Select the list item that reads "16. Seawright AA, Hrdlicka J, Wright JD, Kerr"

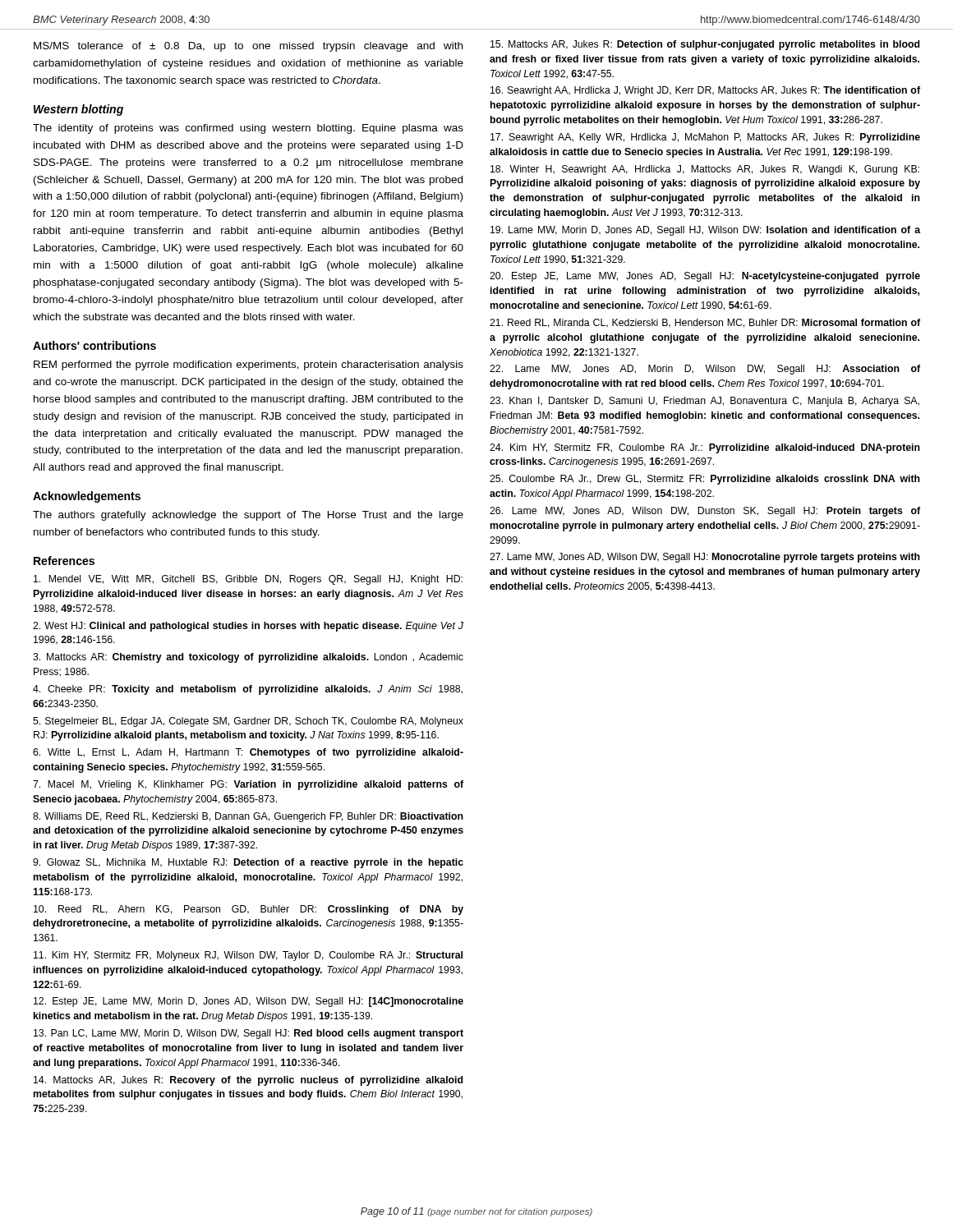[x=705, y=105]
